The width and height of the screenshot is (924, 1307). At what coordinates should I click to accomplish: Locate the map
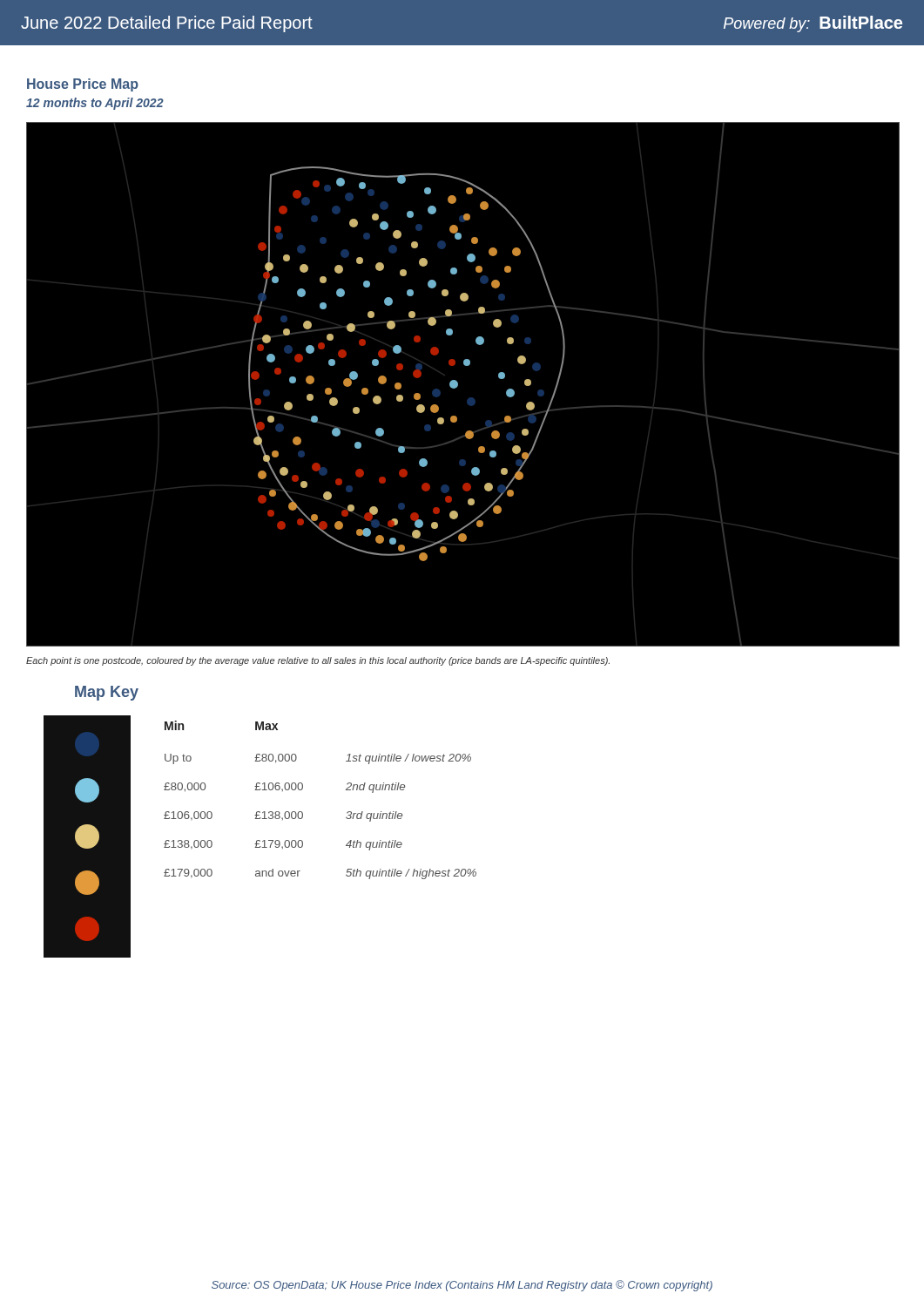(463, 384)
